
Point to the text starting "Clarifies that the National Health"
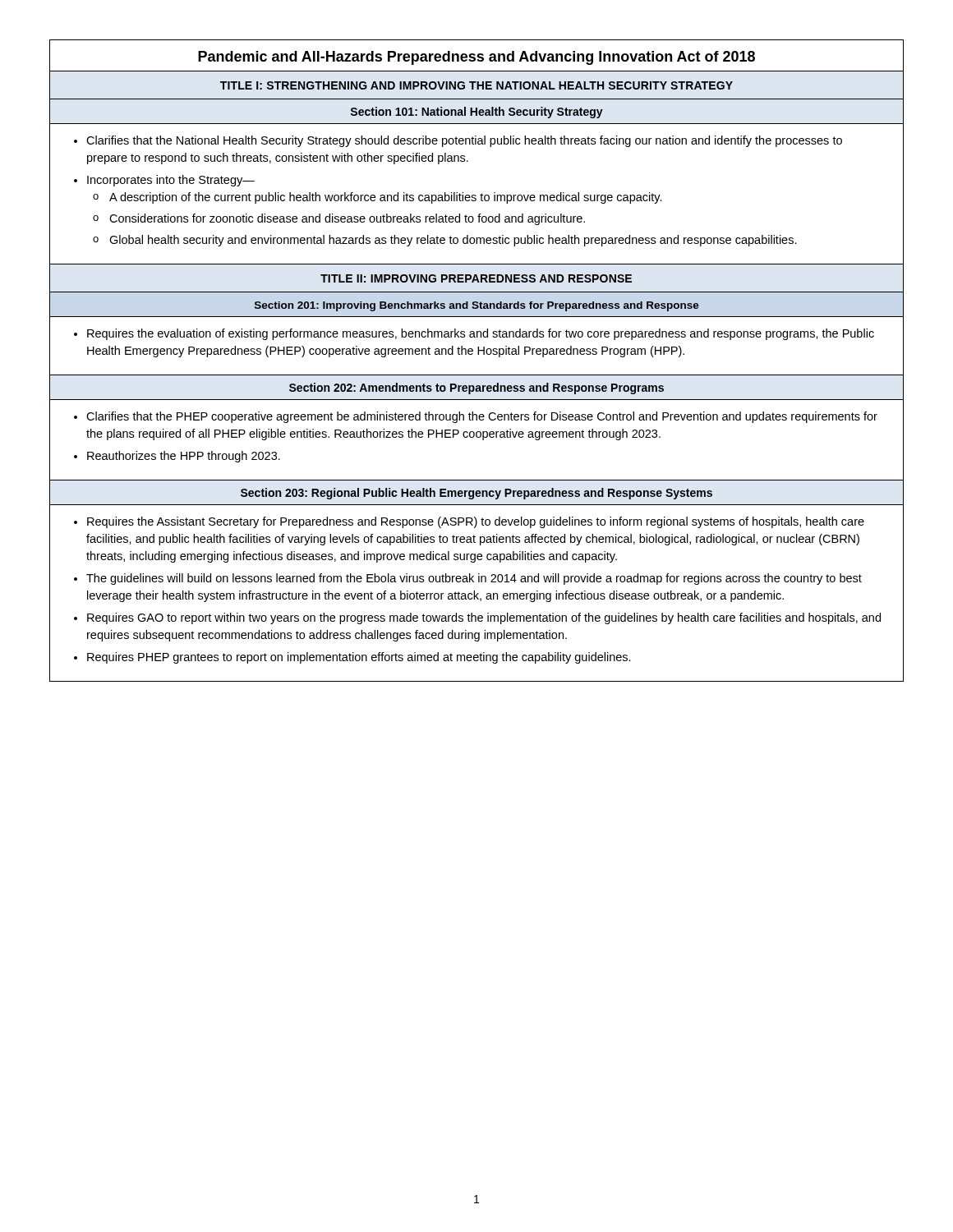[x=464, y=149]
